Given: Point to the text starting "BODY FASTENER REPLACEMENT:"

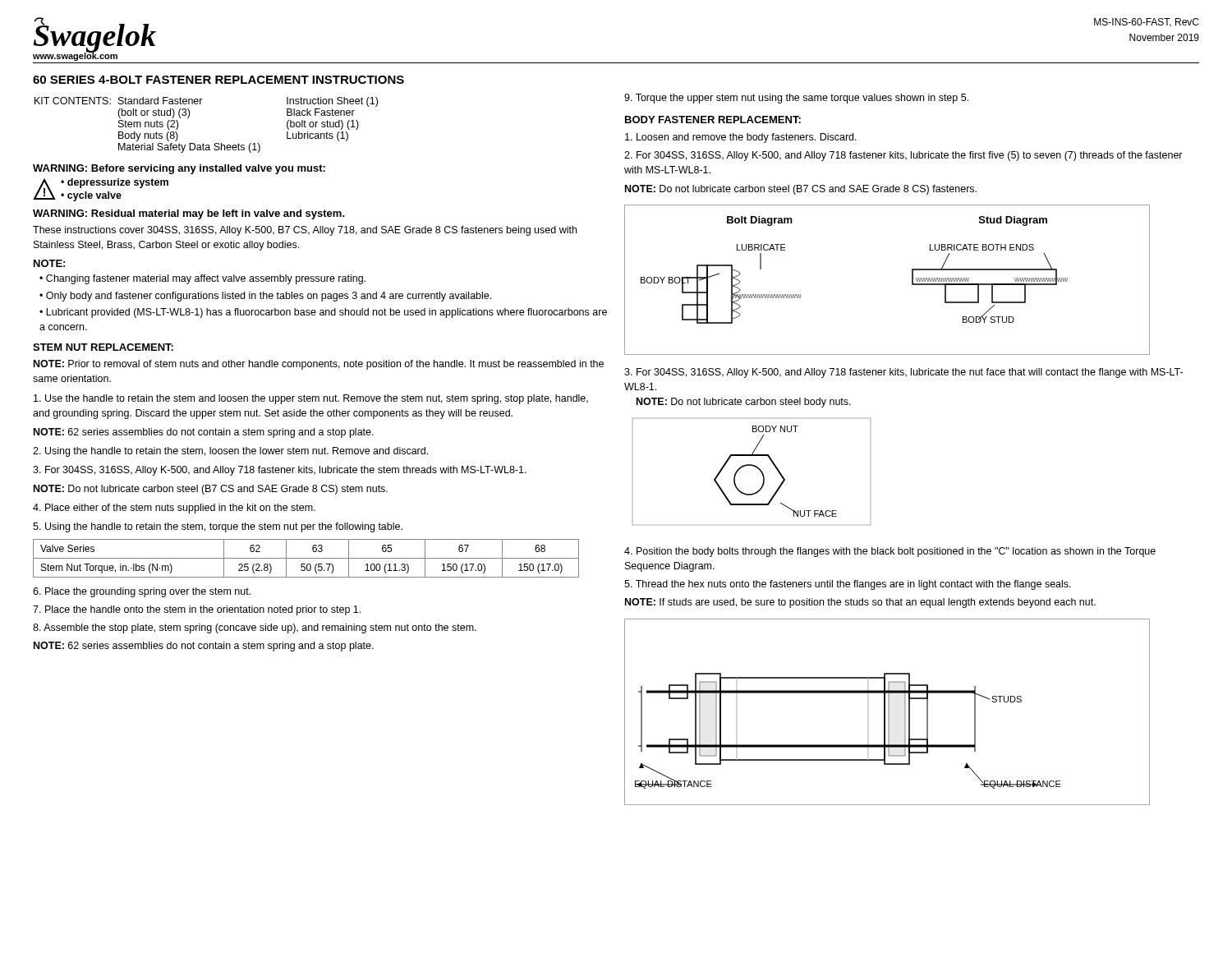Looking at the screenshot, I should [x=713, y=120].
